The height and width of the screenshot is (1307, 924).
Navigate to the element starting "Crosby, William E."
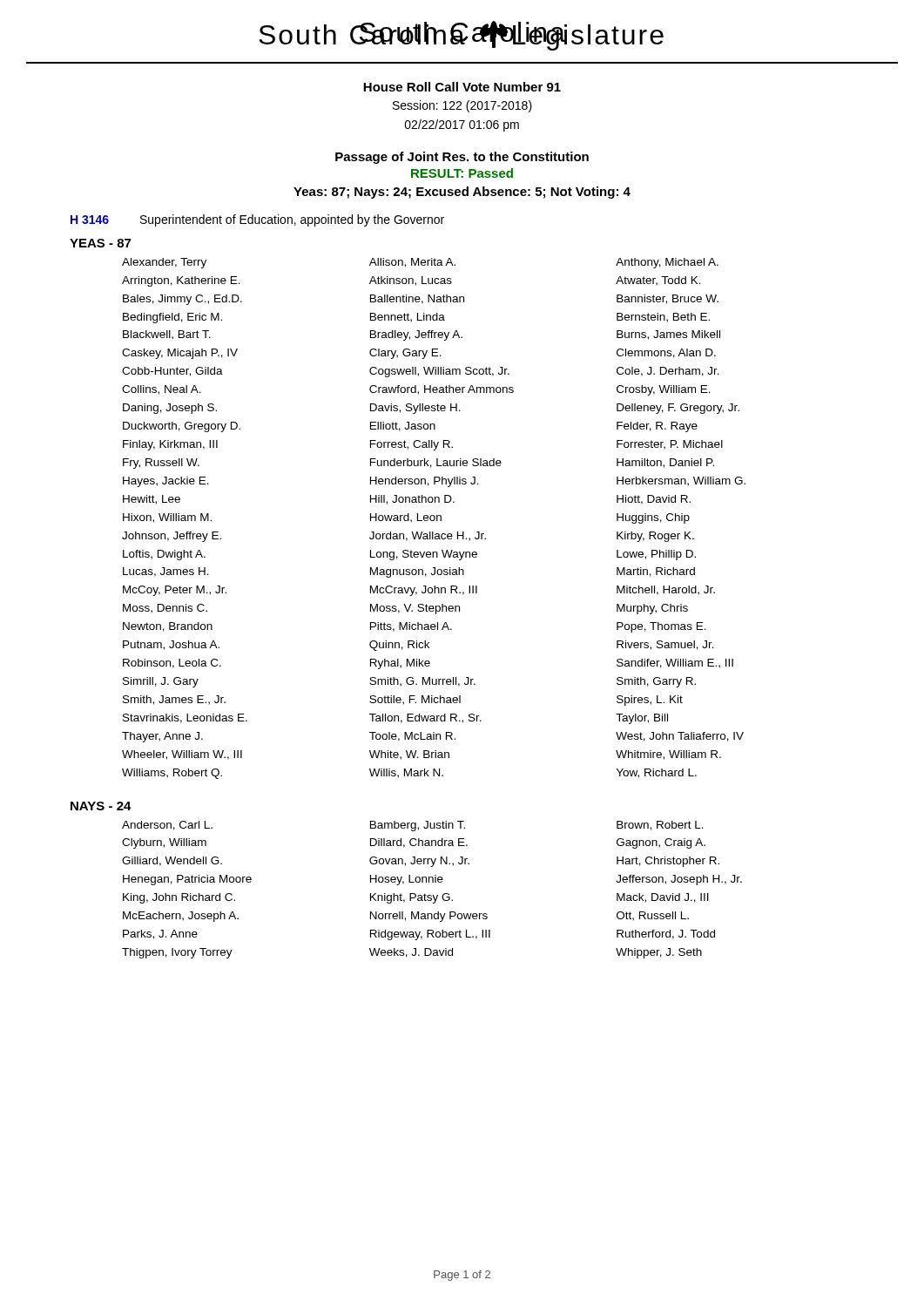[x=664, y=389]
